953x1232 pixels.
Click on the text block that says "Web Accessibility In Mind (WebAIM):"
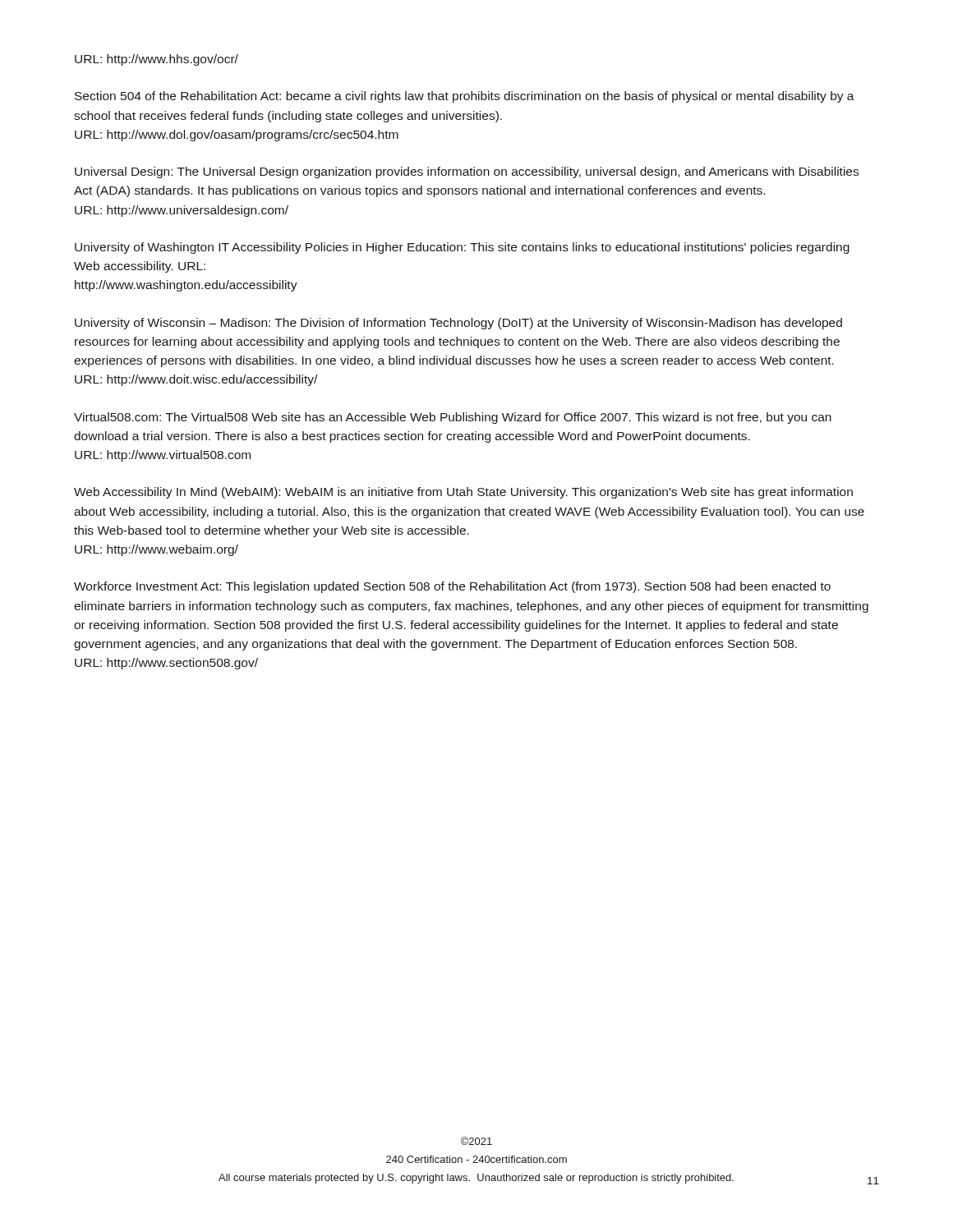(469, 520)
